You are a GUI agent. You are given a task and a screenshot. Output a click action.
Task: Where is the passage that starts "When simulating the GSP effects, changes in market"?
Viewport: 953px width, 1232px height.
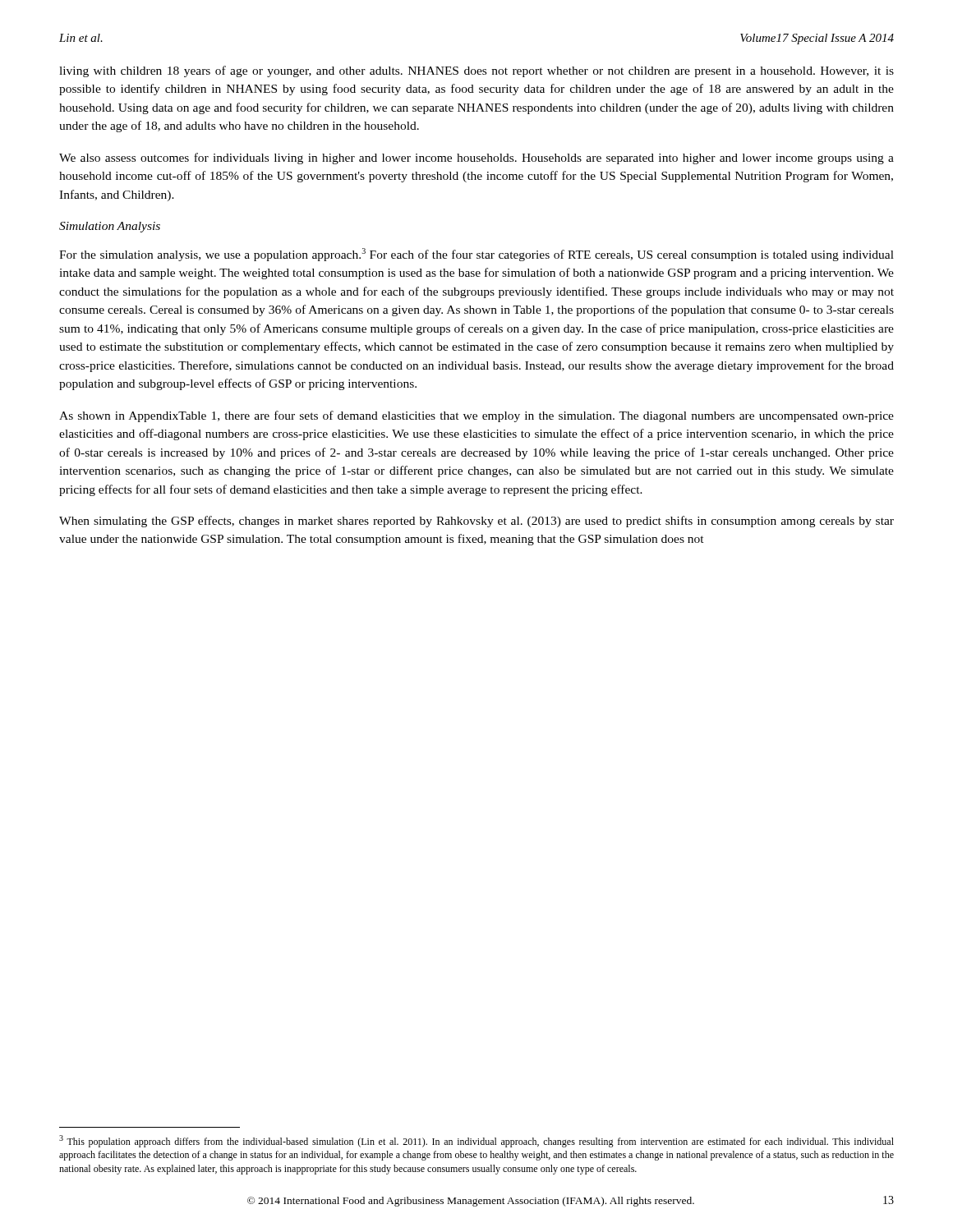pos(476,530)
